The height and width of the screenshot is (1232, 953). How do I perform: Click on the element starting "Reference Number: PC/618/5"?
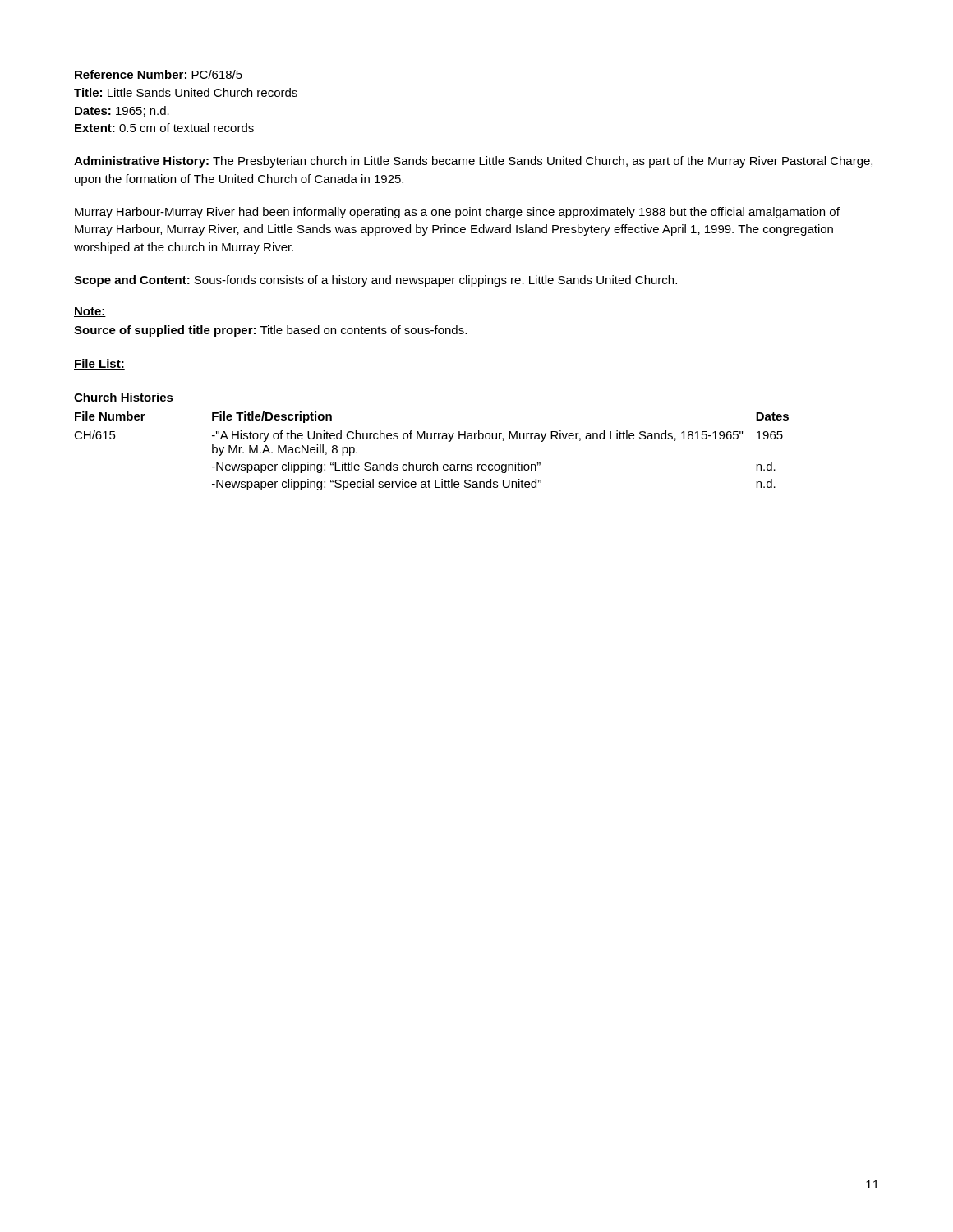159,74
